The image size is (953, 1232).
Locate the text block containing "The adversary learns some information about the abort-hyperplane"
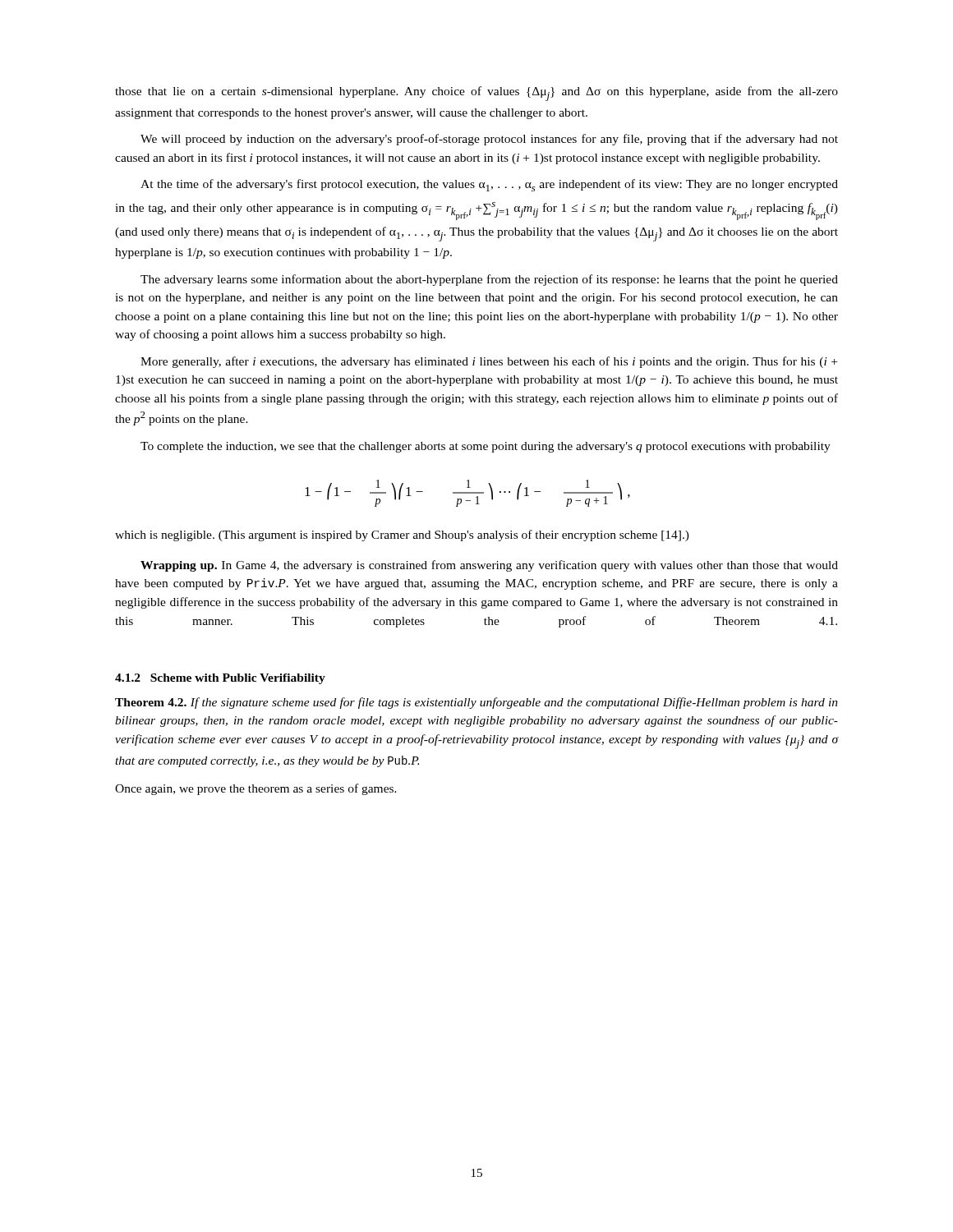476,307
